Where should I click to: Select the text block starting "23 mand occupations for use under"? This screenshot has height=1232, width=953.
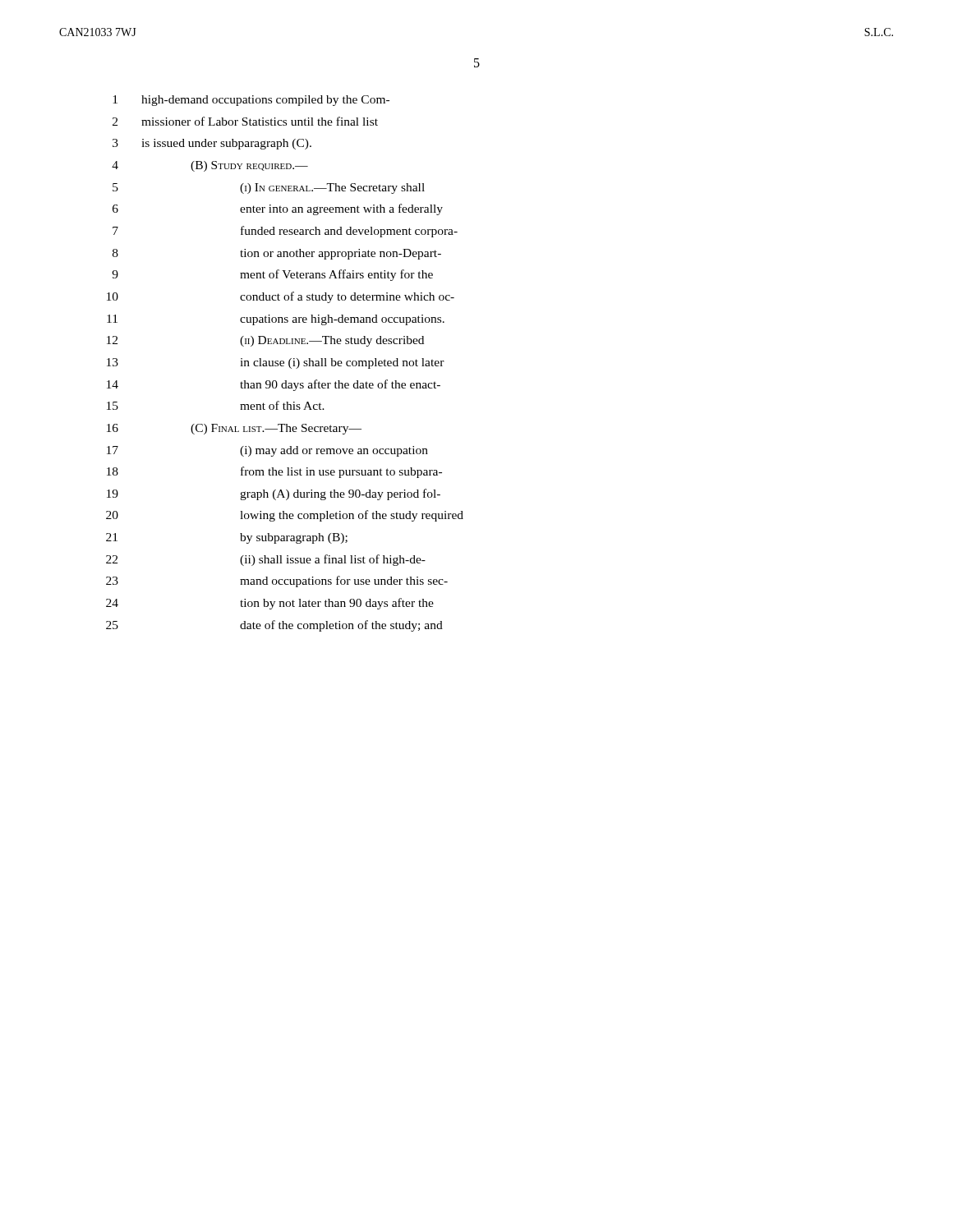click(277, 582)
